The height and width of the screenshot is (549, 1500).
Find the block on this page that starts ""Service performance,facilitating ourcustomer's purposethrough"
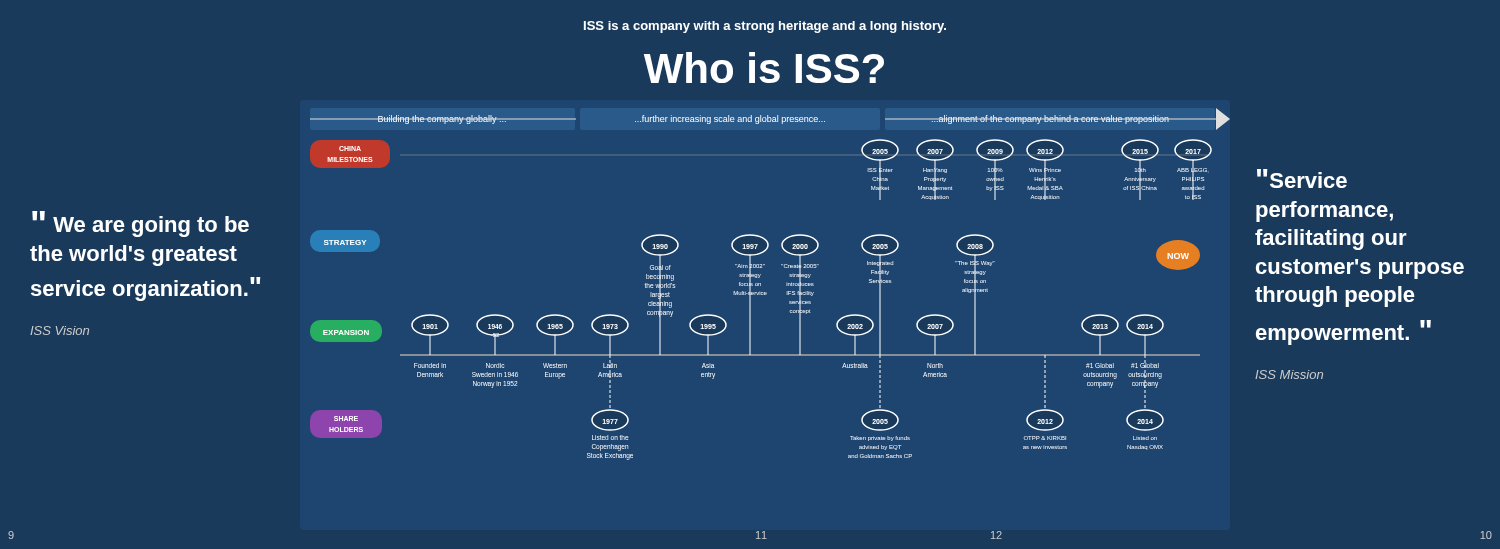tap(1365, 272)
